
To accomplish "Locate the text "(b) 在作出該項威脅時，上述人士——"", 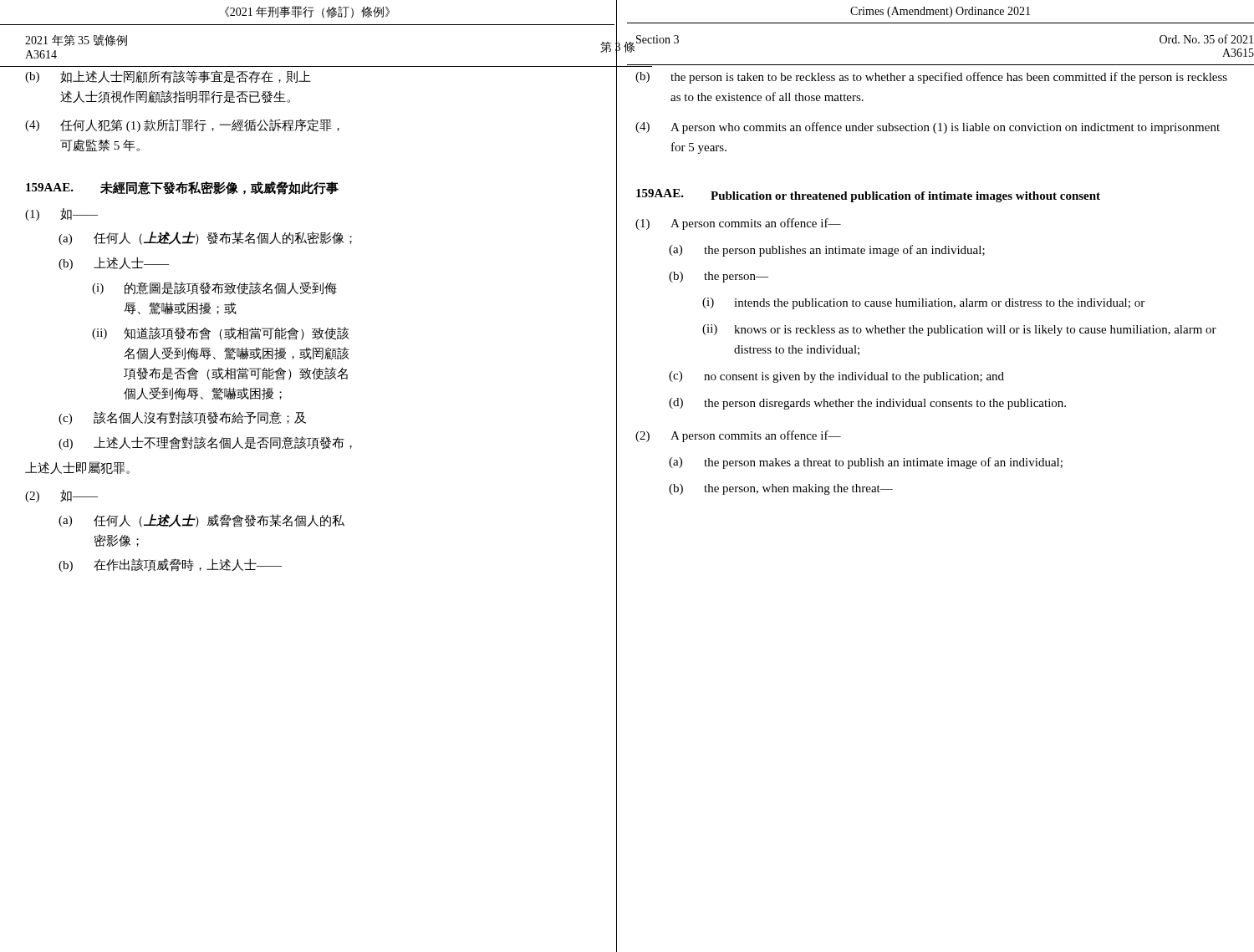I will (x=170, y=566).
